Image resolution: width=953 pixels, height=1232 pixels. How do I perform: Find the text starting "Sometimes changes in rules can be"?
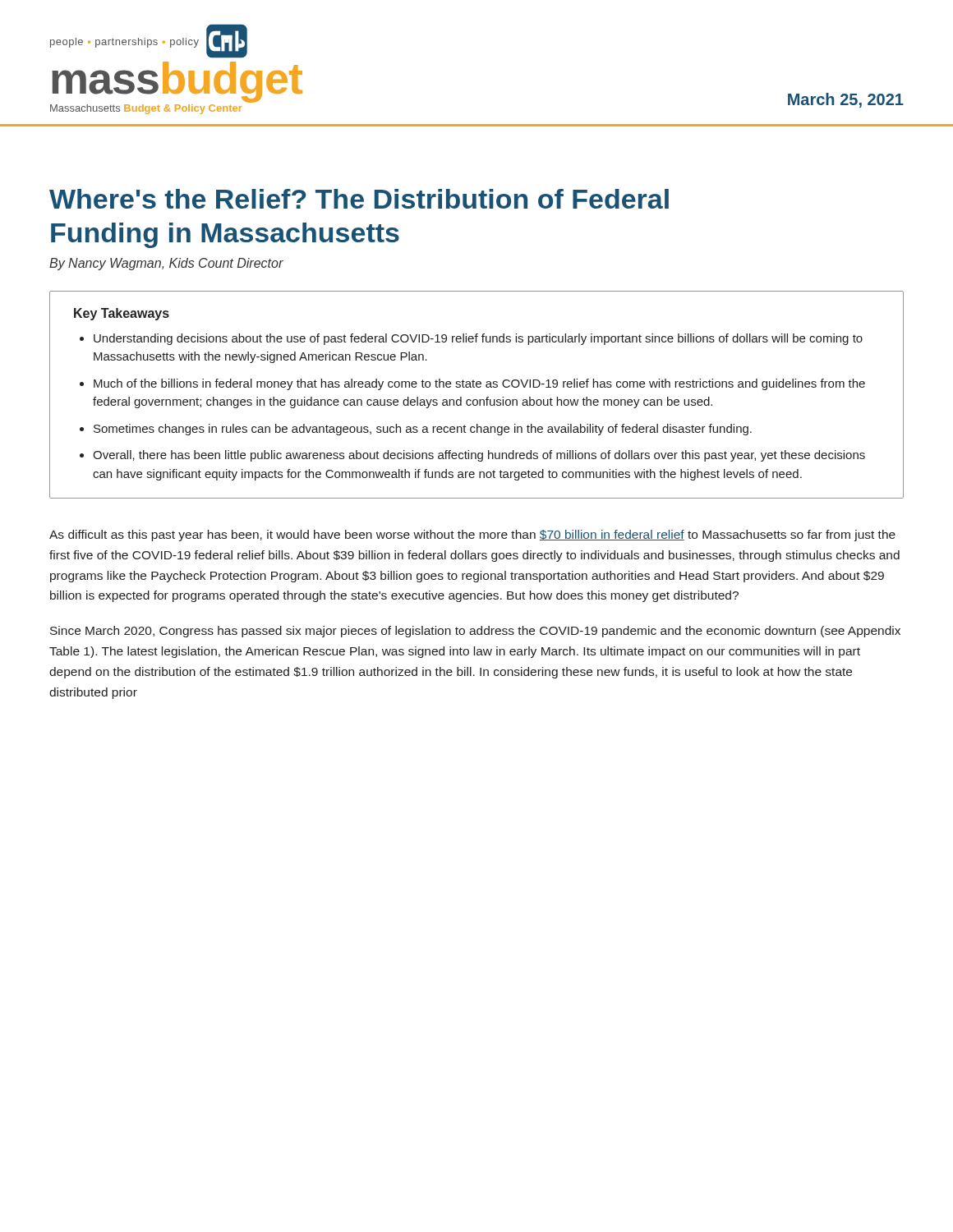tap(423, 428)
